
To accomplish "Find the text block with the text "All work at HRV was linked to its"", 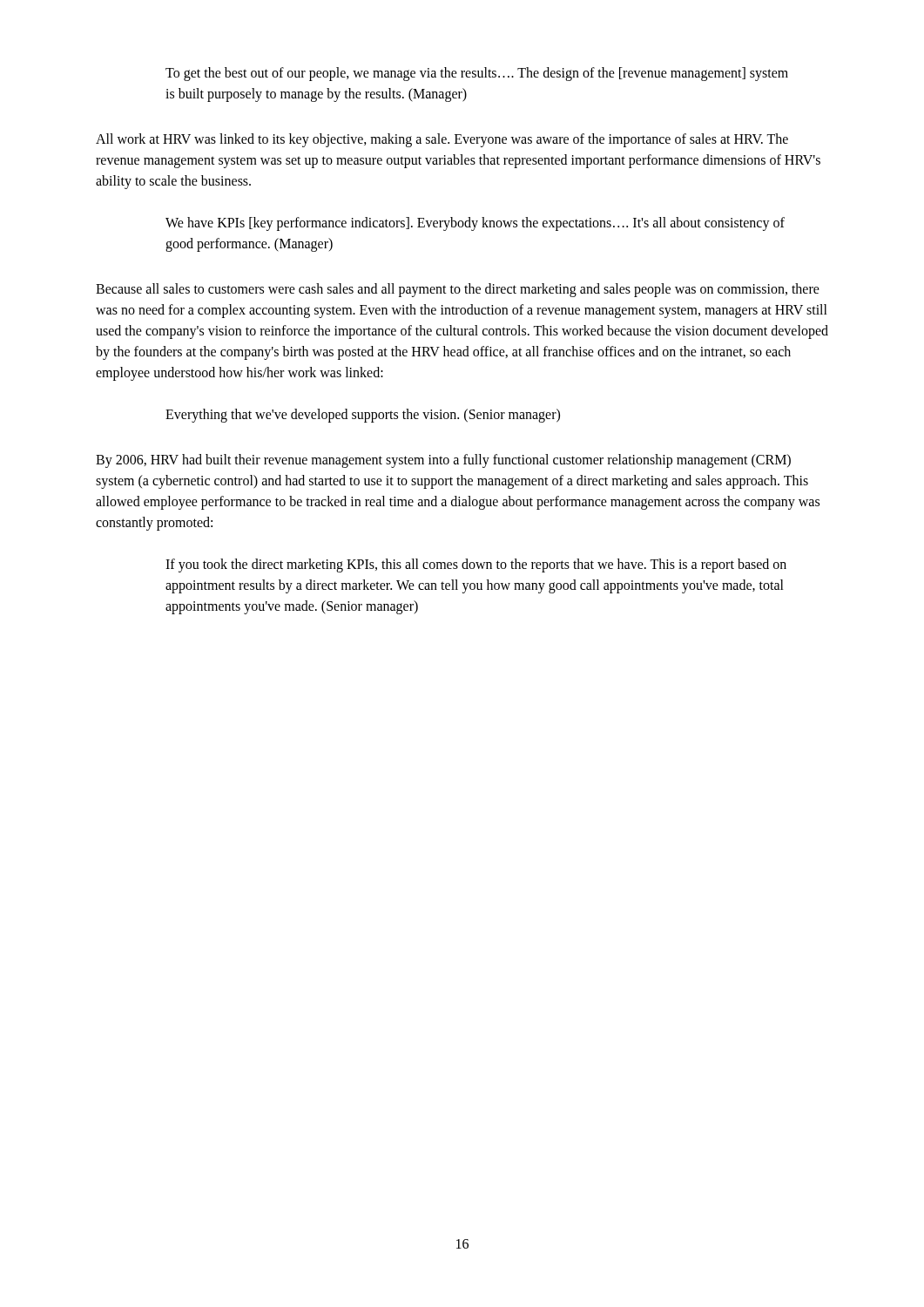I will pos(458,160).
